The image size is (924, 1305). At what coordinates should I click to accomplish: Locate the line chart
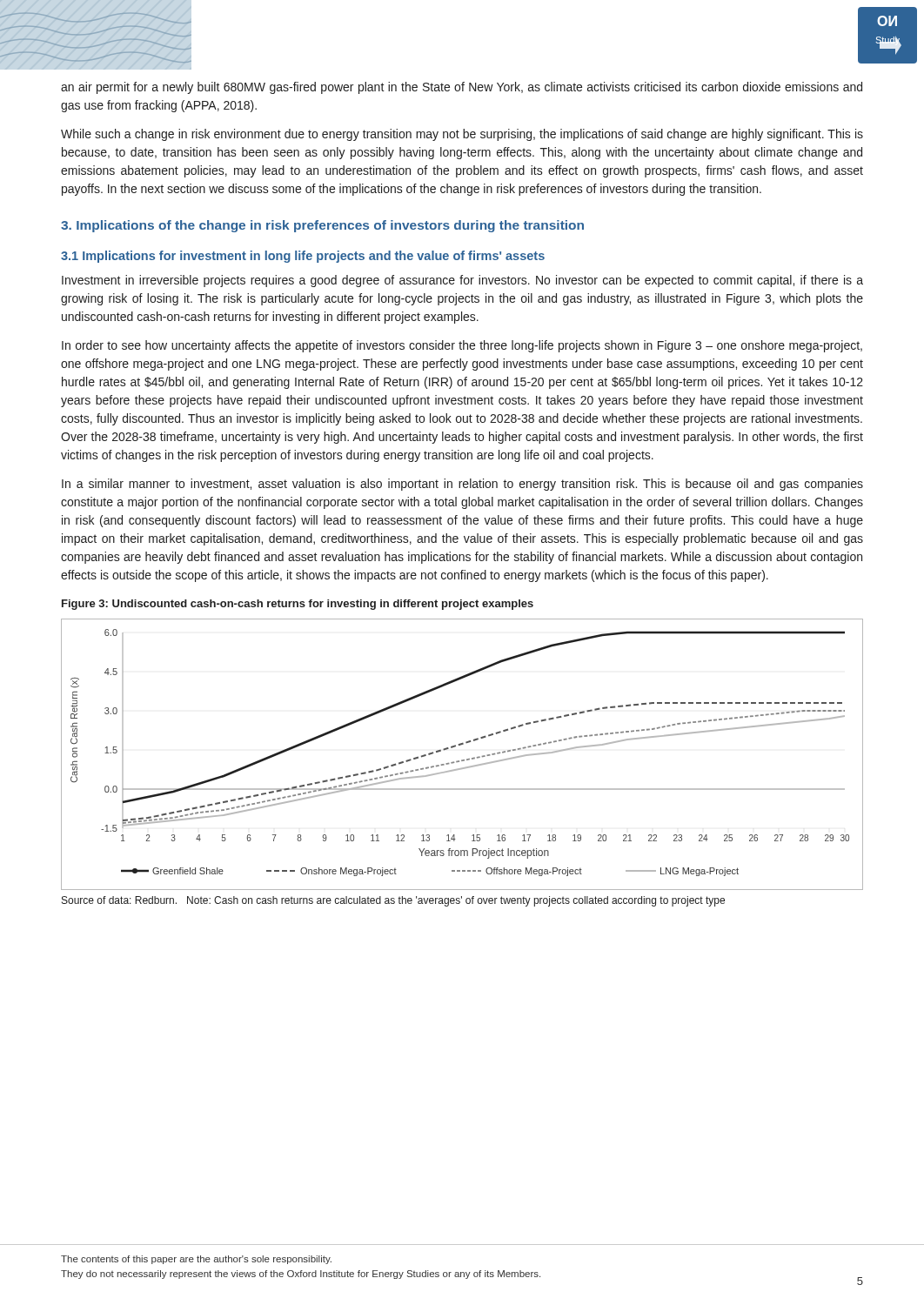click(462, 754)
